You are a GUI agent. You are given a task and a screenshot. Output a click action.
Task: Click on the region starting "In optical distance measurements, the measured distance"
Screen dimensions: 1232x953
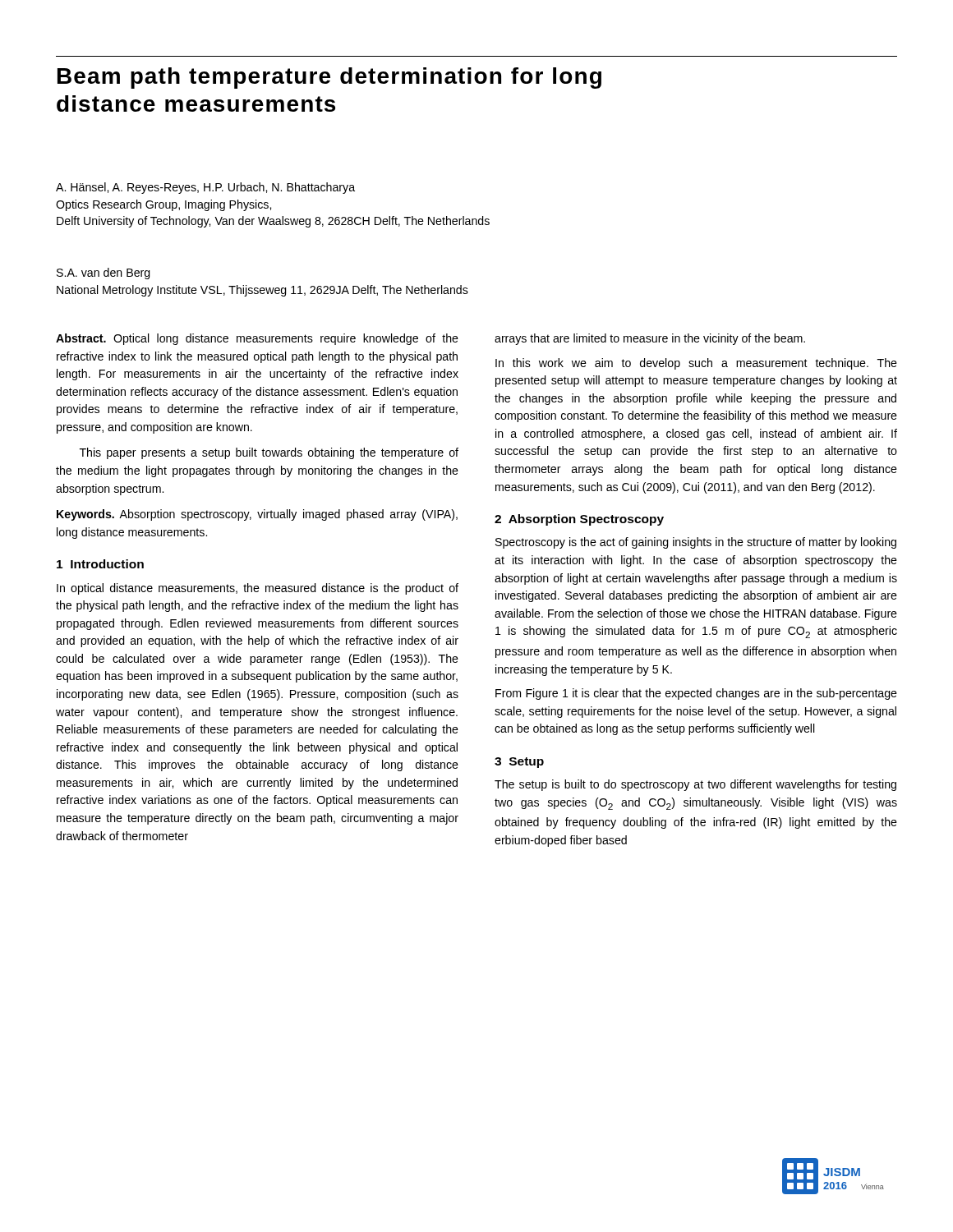click(257, 712)
